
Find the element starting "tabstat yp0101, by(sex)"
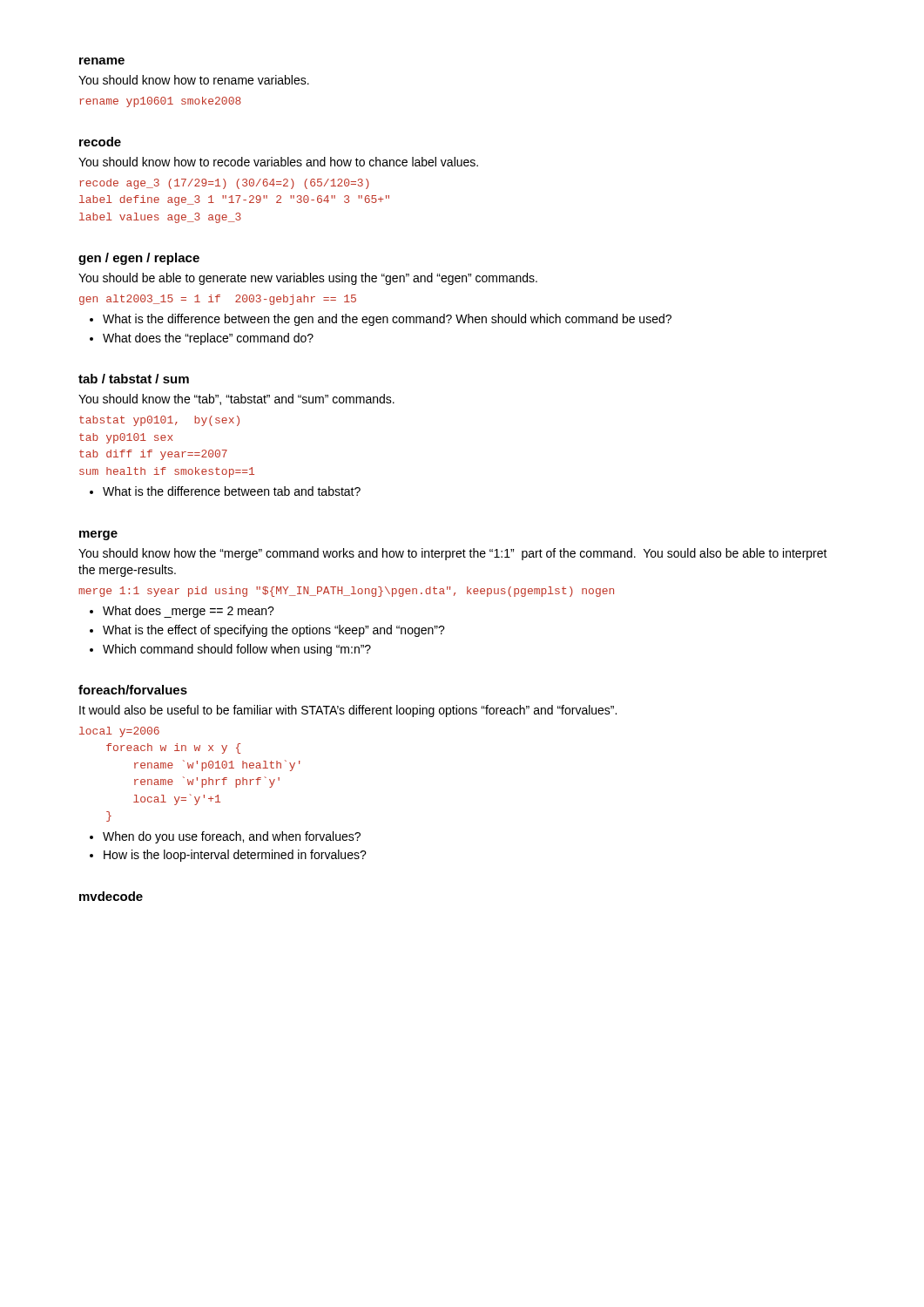(x=159, y=421)
